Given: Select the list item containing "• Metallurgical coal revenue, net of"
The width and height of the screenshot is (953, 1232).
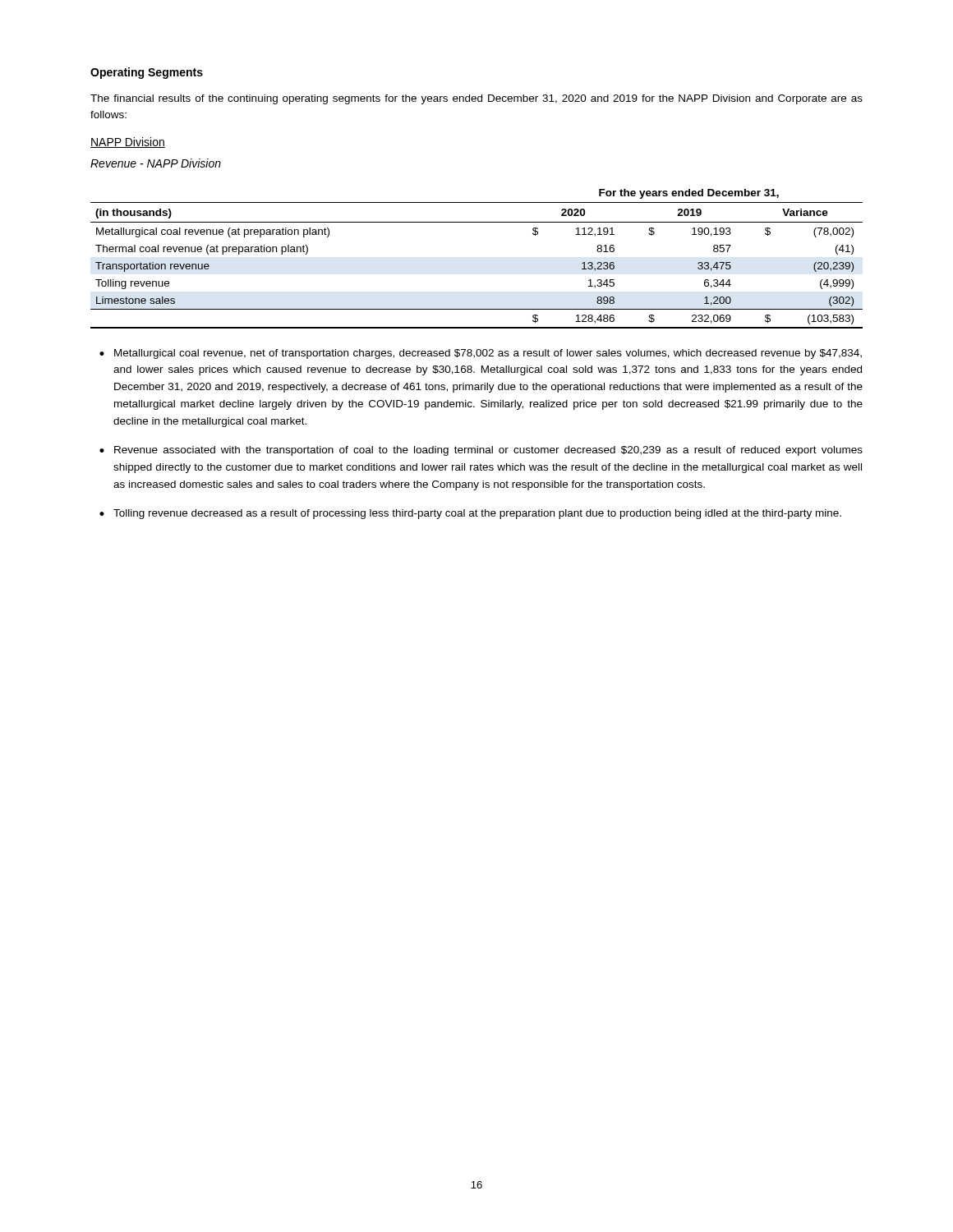Looking at the screenshot, I should 476,388.
